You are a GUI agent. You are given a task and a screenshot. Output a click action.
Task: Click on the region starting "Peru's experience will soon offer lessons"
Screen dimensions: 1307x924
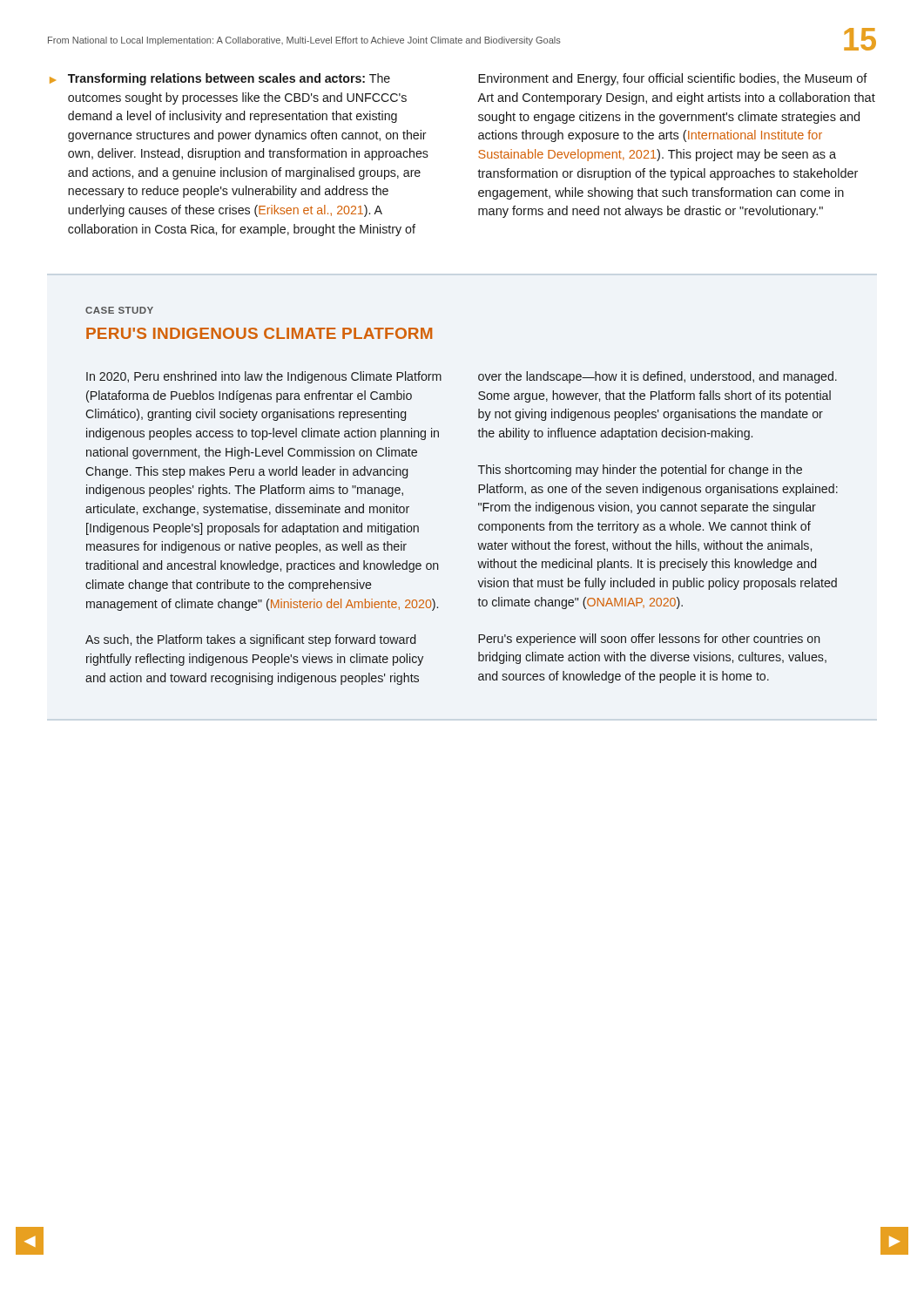coord(652,657)
